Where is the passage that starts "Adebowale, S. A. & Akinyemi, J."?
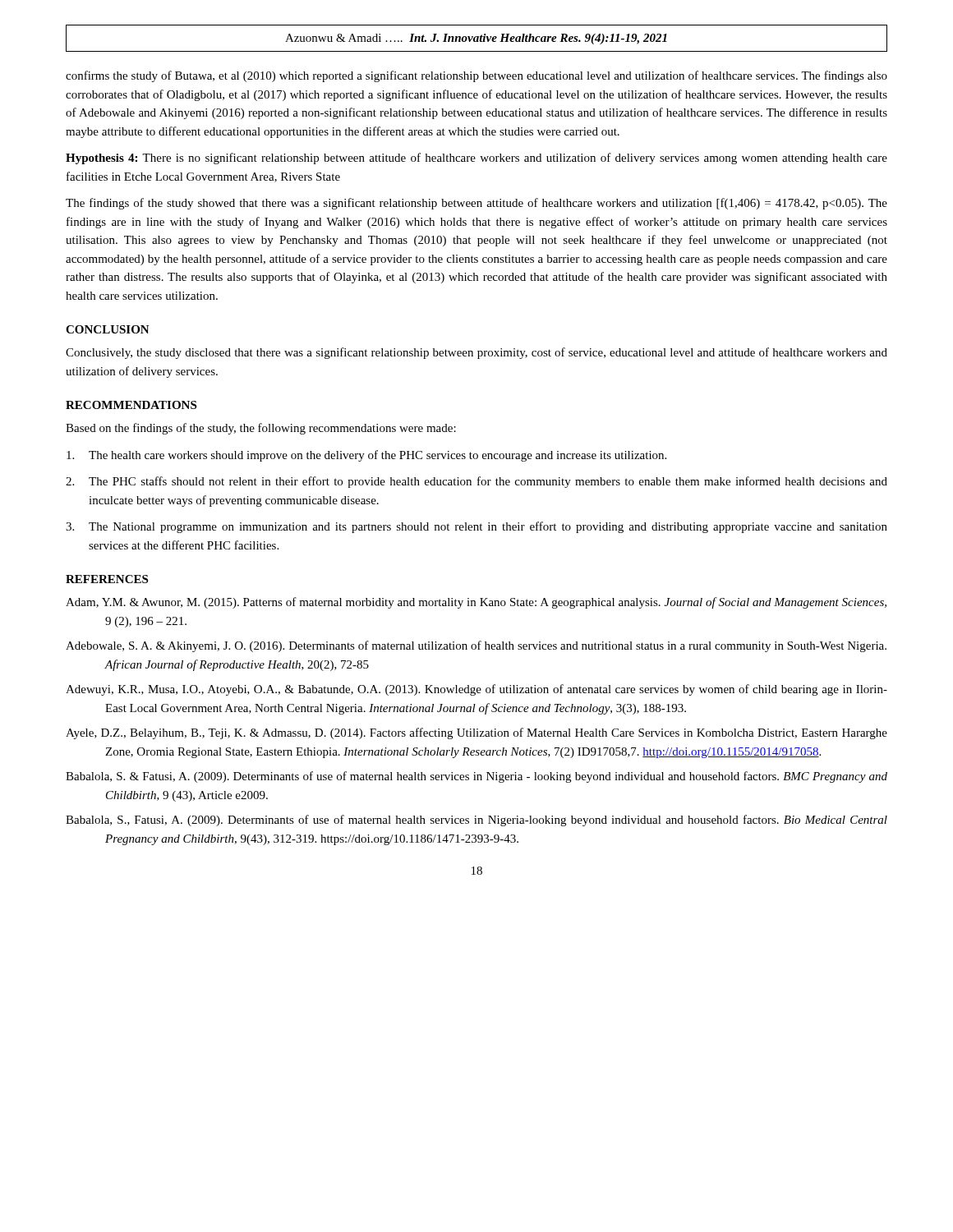Viewport: 953px width, 1232px height. 476,655
